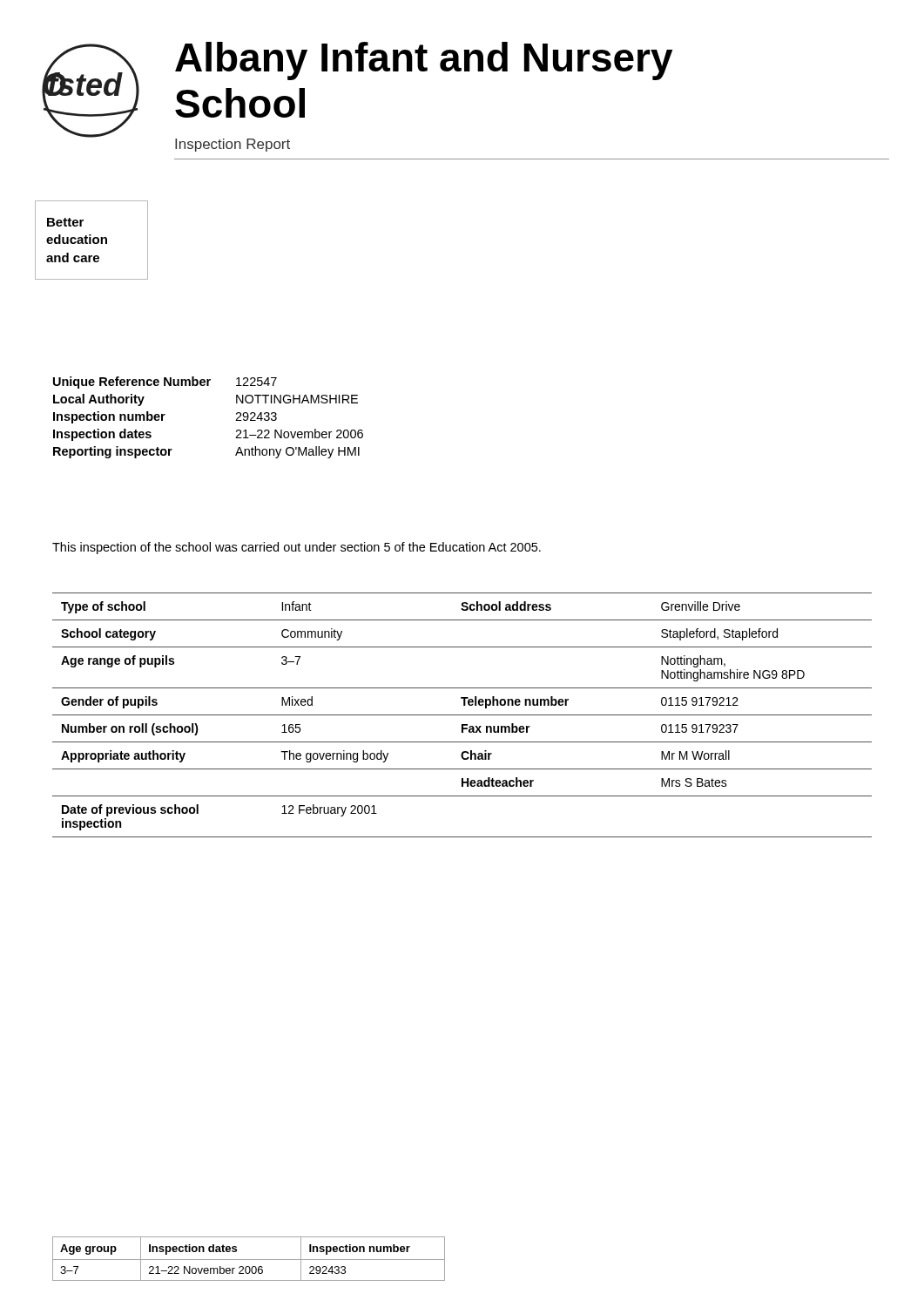This screenshot has width=924, height=1307.
Task: Click the passage that begins "Unique Reference Number 122547 Local Authority NOTTINGHAMSHIRE Inspection"
Action: (x=165, y=383)
